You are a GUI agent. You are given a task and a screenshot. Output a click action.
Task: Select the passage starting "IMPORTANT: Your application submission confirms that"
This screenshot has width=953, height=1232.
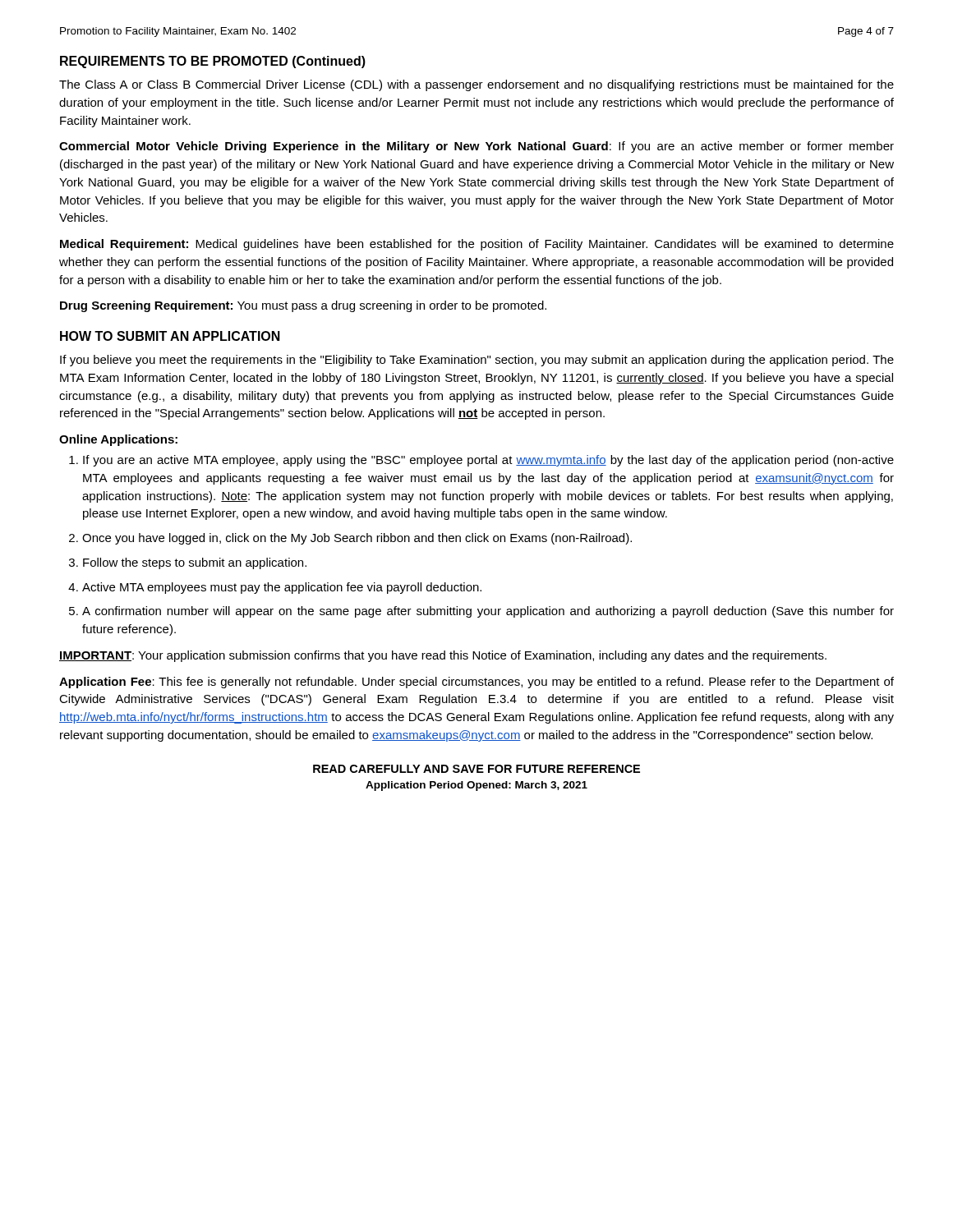tap(476, 655)
